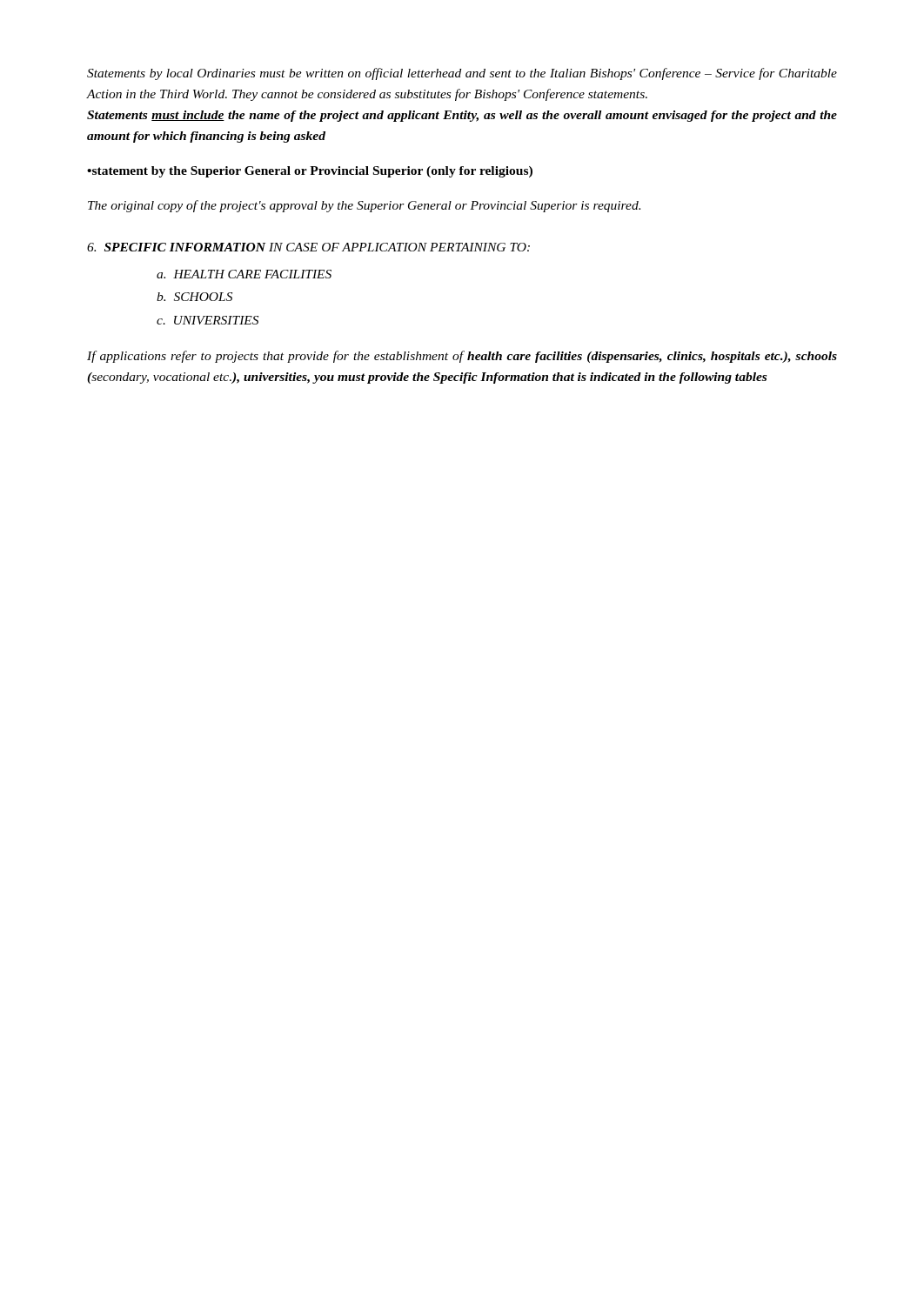The height and width of the screenshot is (1305, 924).
Task: Locate the passage starting "a. HEALTH CARE FACILITIES"
Action: coord(244,274)
